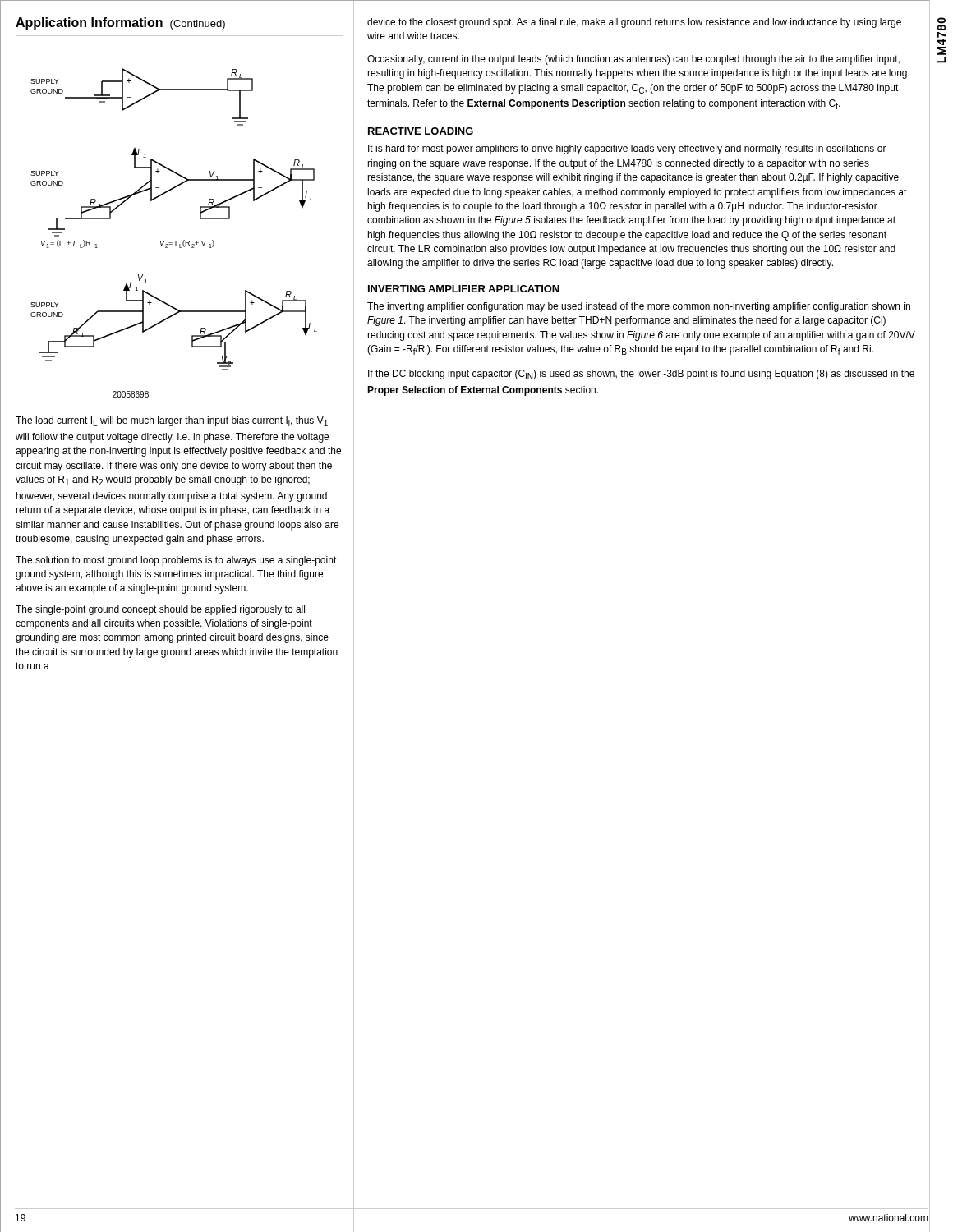Click on the text starting "INVERTING AMPLIFIER APPLICATION"
953x1232 pixels.
(463, 289)
